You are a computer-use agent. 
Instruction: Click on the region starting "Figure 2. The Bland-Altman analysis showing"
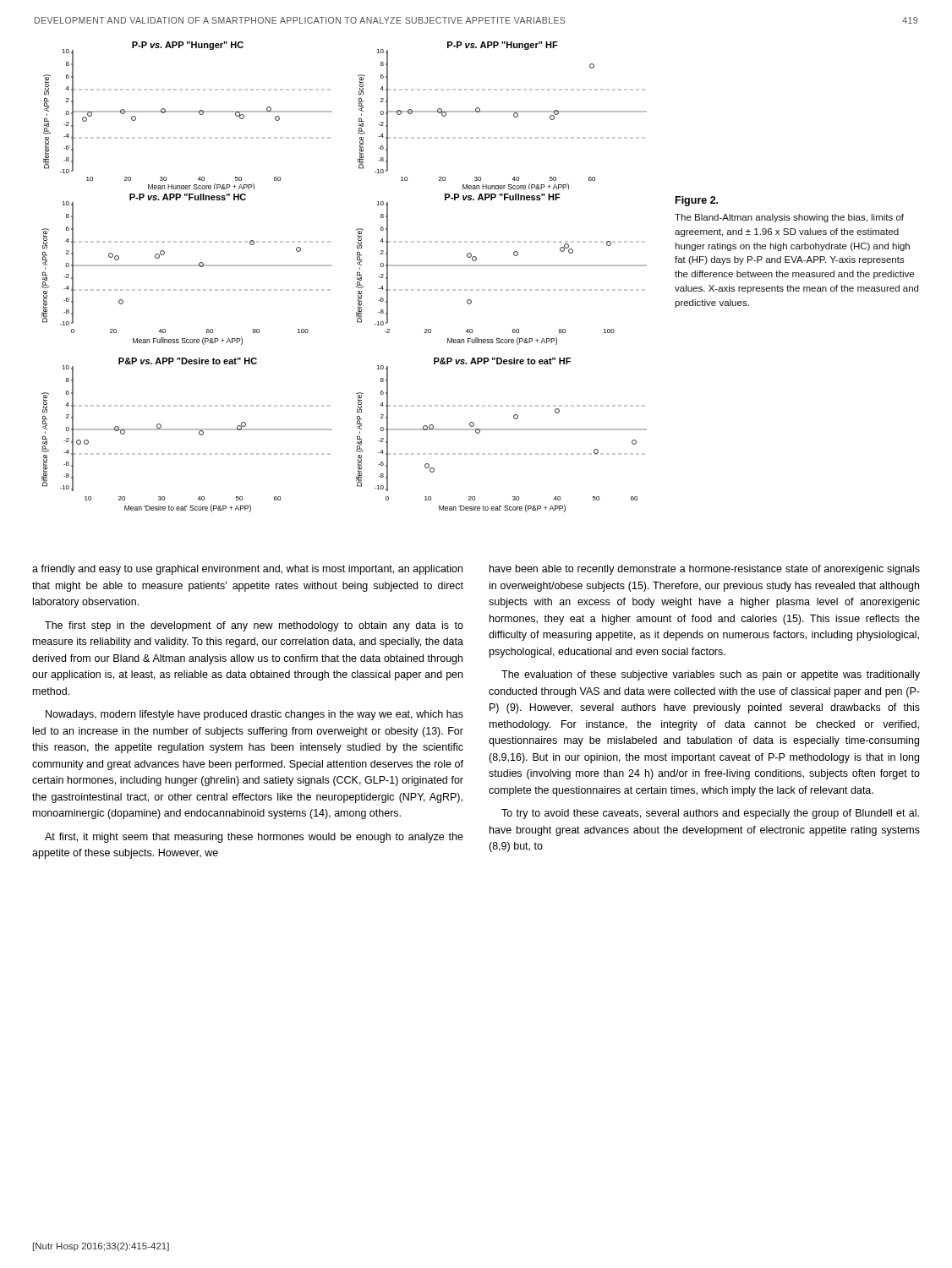click(x=797, y=252)
